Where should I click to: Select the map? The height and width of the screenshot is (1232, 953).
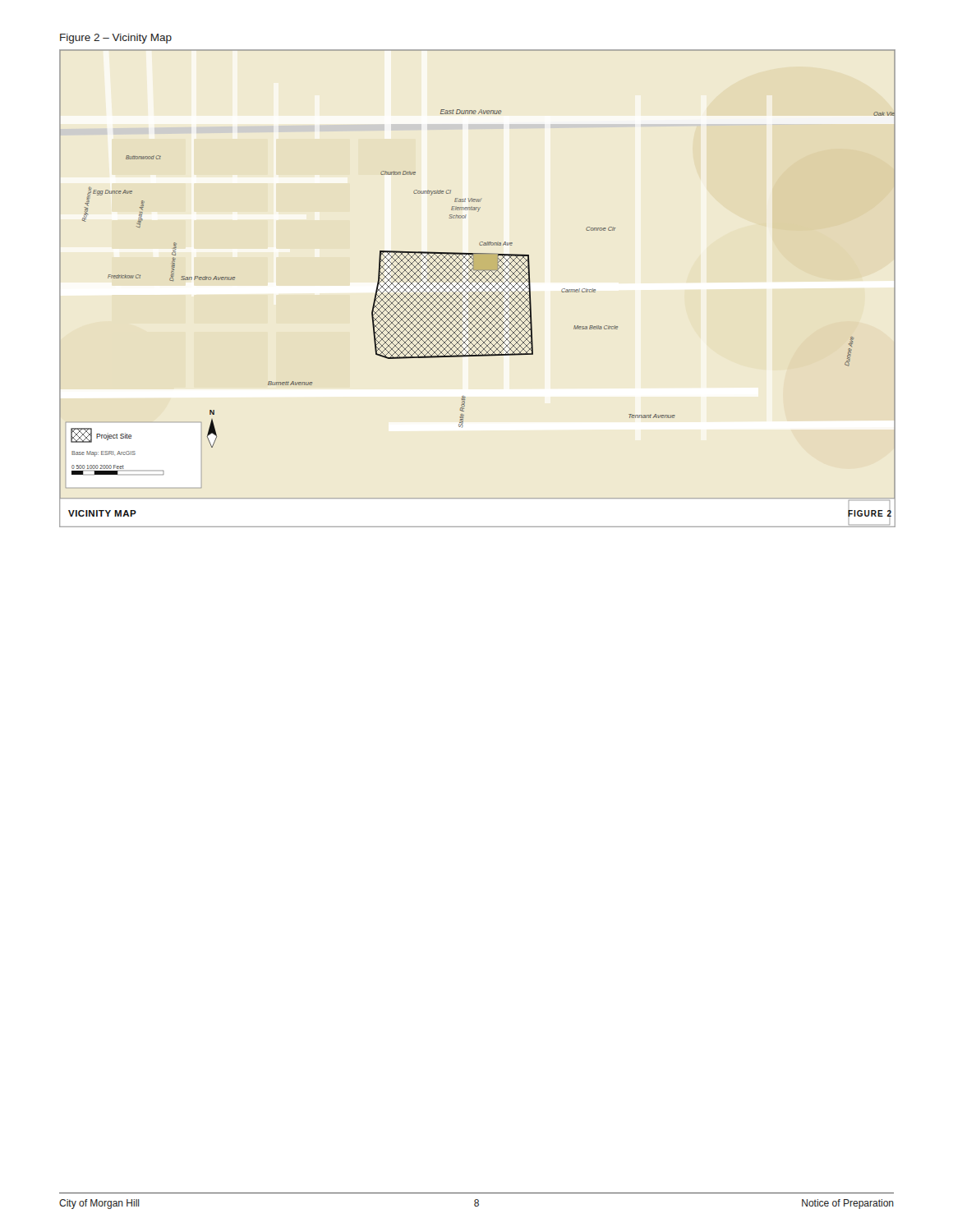[x=477, y=288]
